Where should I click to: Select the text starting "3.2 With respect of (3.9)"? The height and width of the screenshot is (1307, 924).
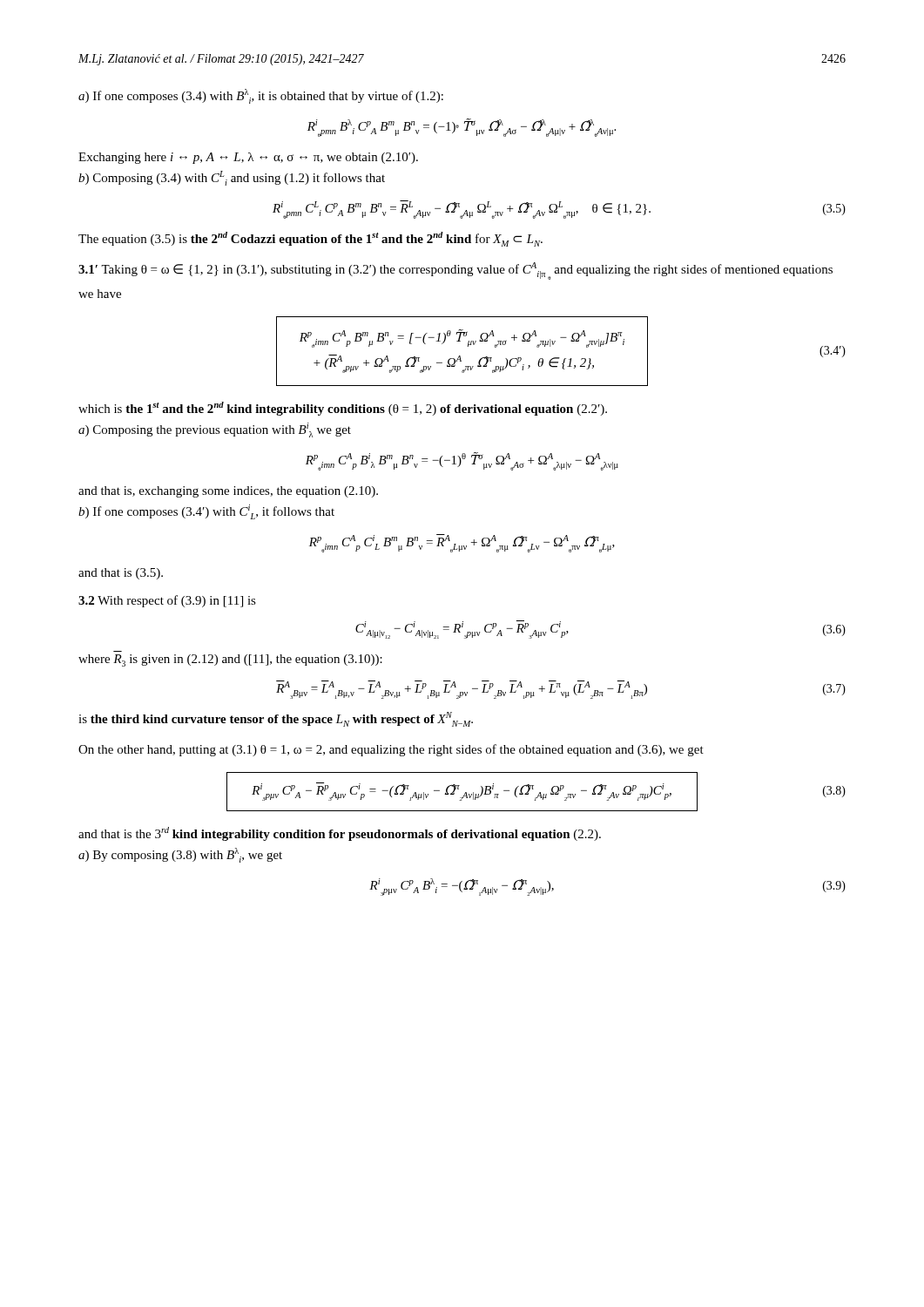(x=167, y=601)
